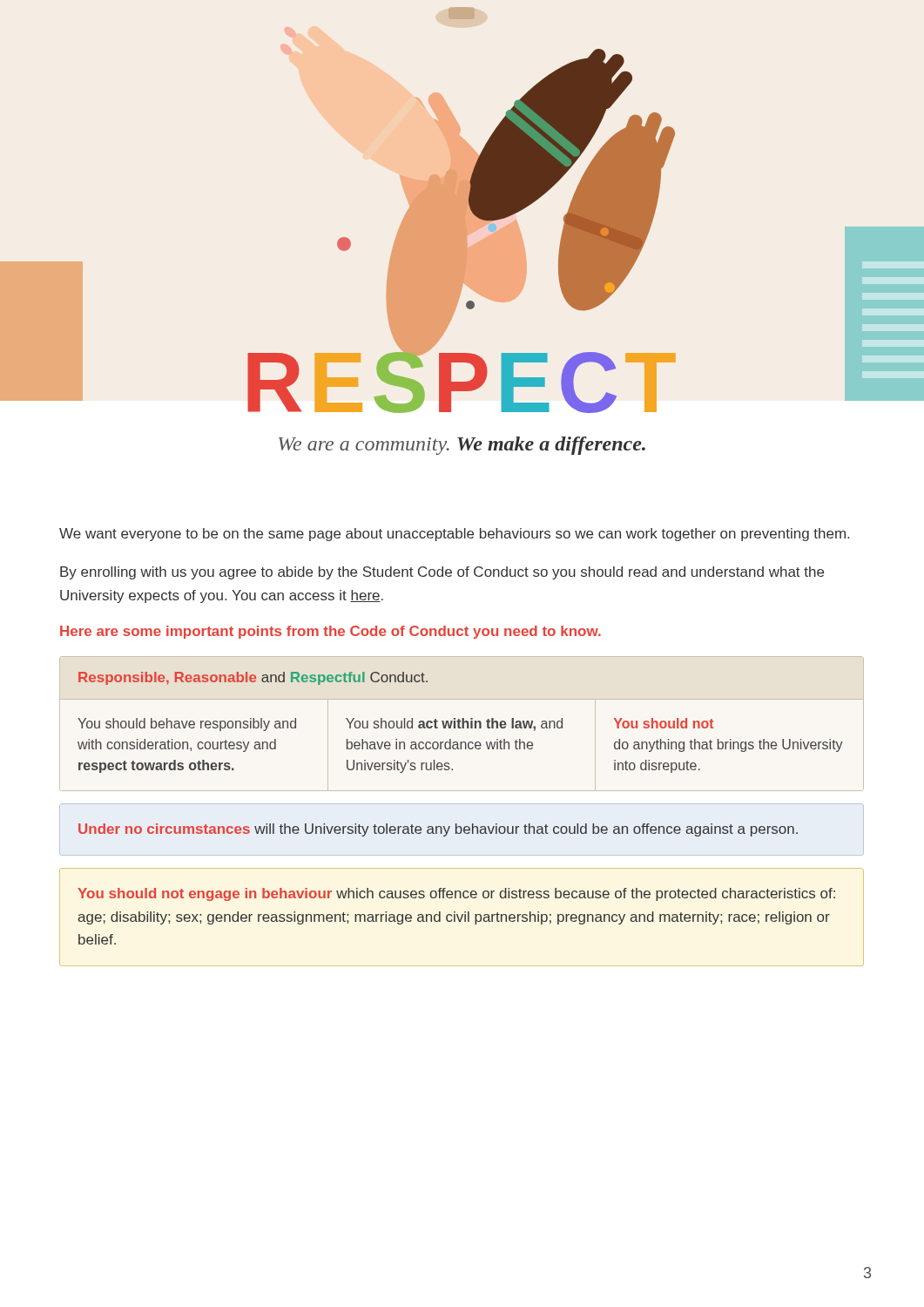Click on the table containing "Responsible, Reasonable and Respectful Conduct."
This screenshot has width=924, height=1307.
pyautogui.click(x=462, y=724)
